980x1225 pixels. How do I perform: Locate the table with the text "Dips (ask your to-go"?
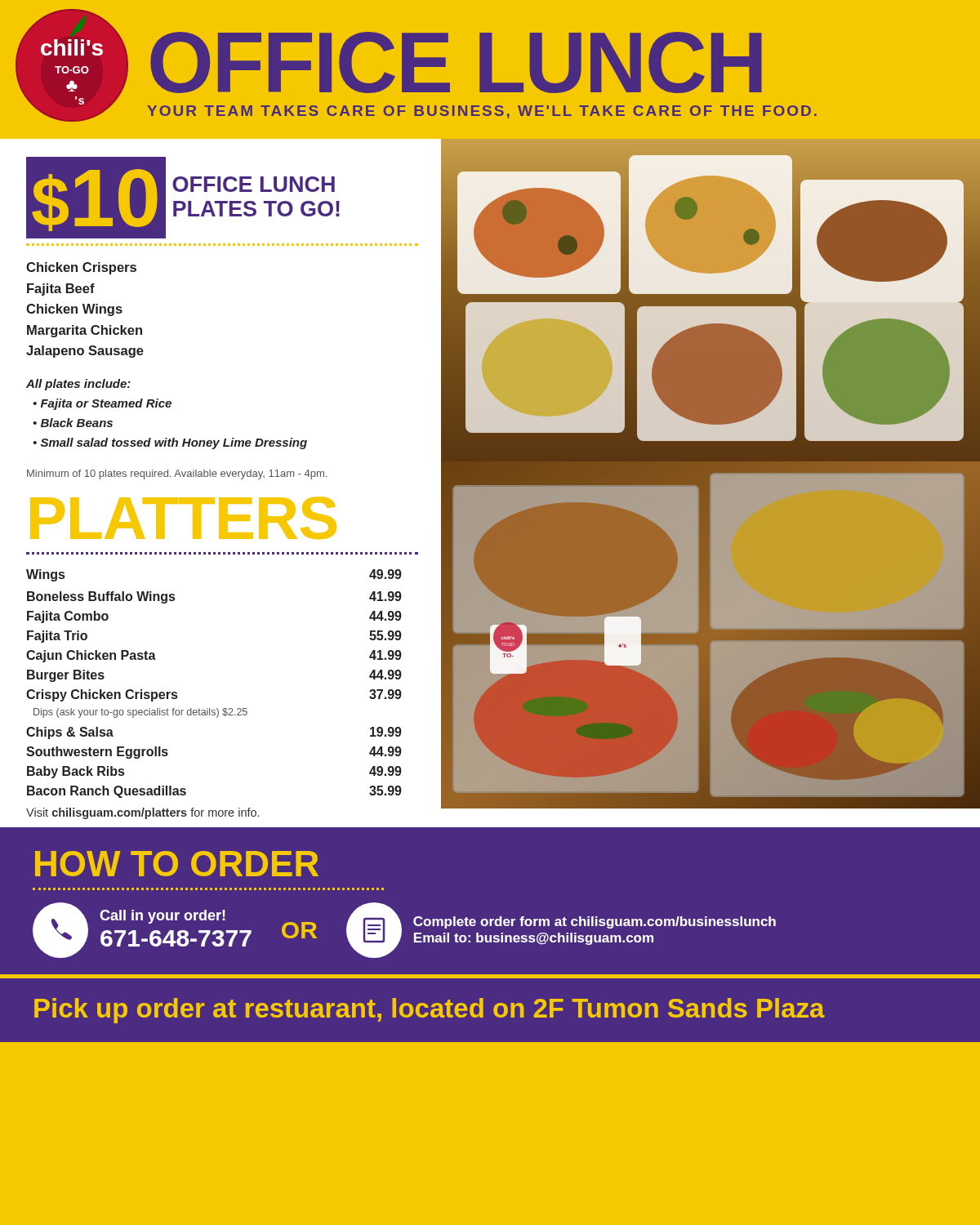pos(222,682)
